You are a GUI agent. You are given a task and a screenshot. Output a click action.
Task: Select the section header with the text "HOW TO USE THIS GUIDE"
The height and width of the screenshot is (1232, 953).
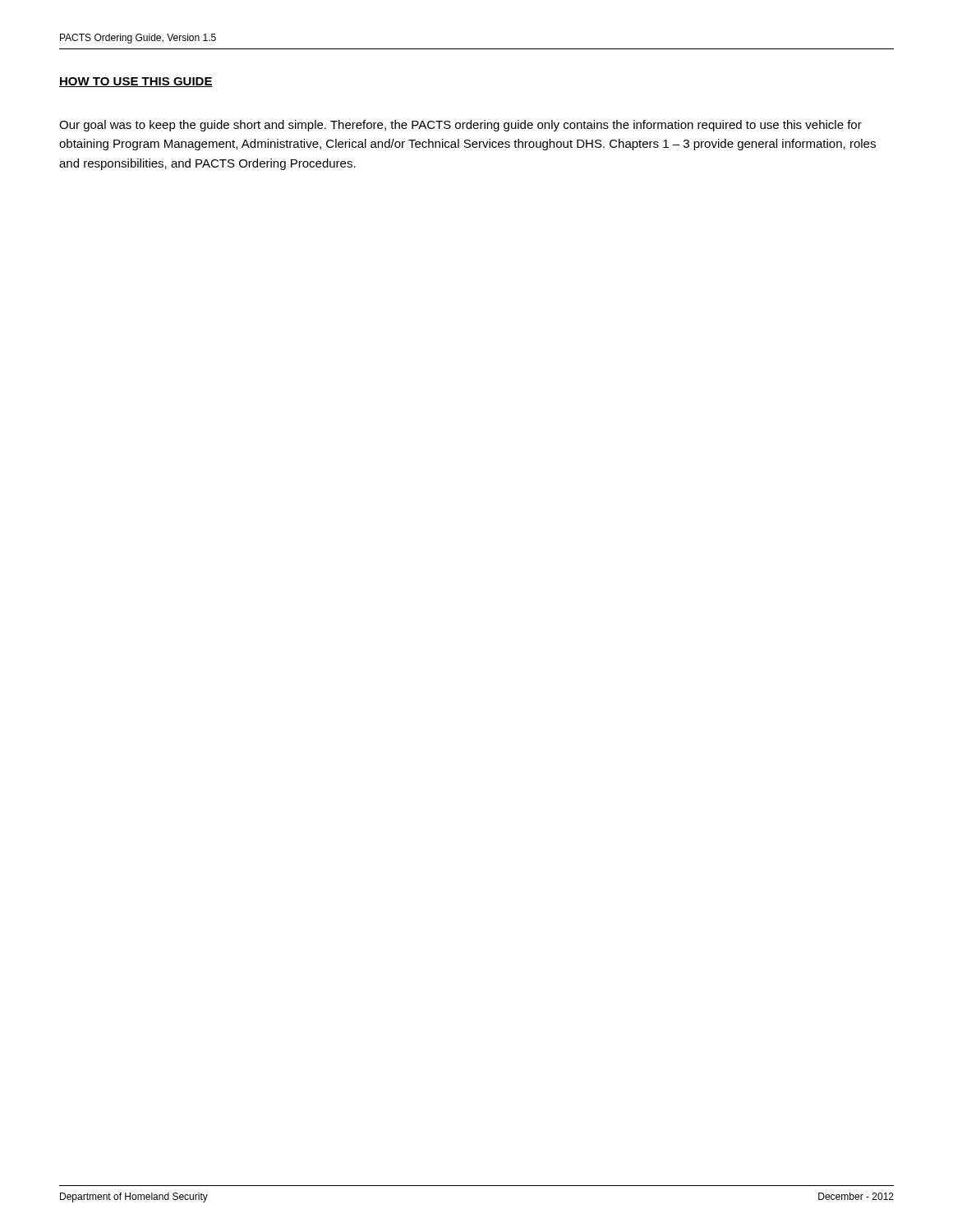click(x=136, y=81)
